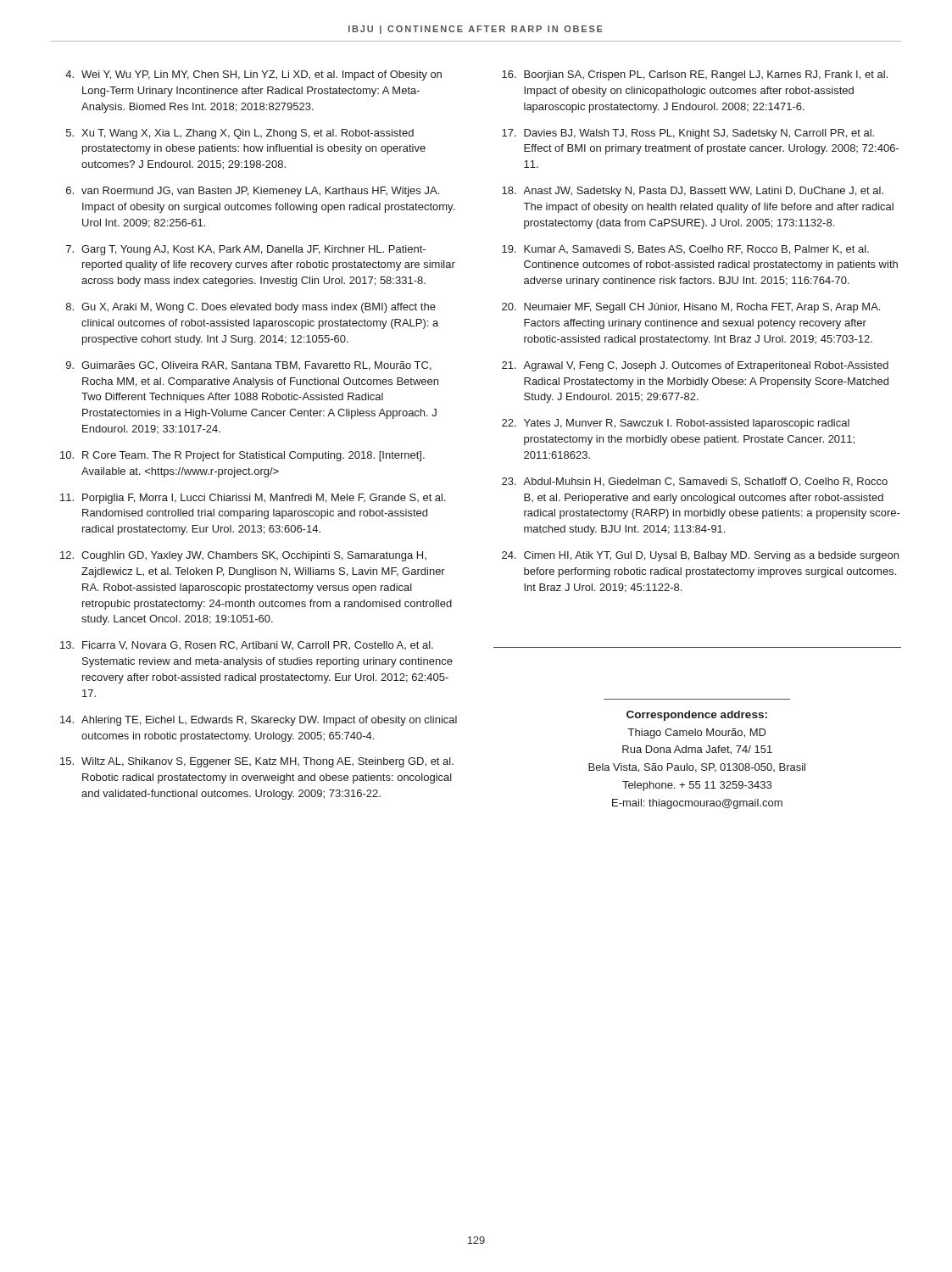Find the element starting "10. R Core"
The image size is (952, 1272).
tap(255, 464)
